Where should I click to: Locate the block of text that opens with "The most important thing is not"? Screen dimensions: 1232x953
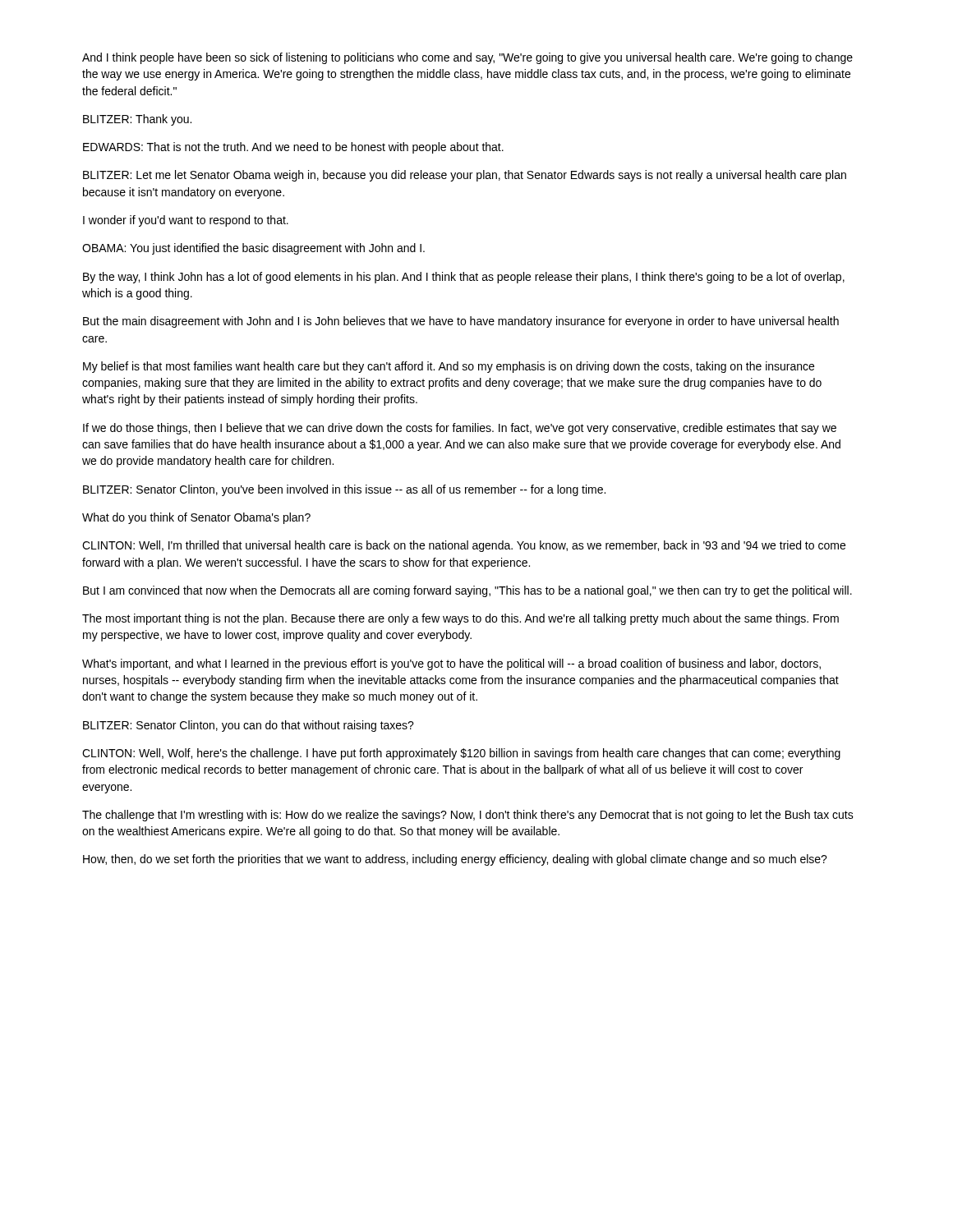coord(461,627)
